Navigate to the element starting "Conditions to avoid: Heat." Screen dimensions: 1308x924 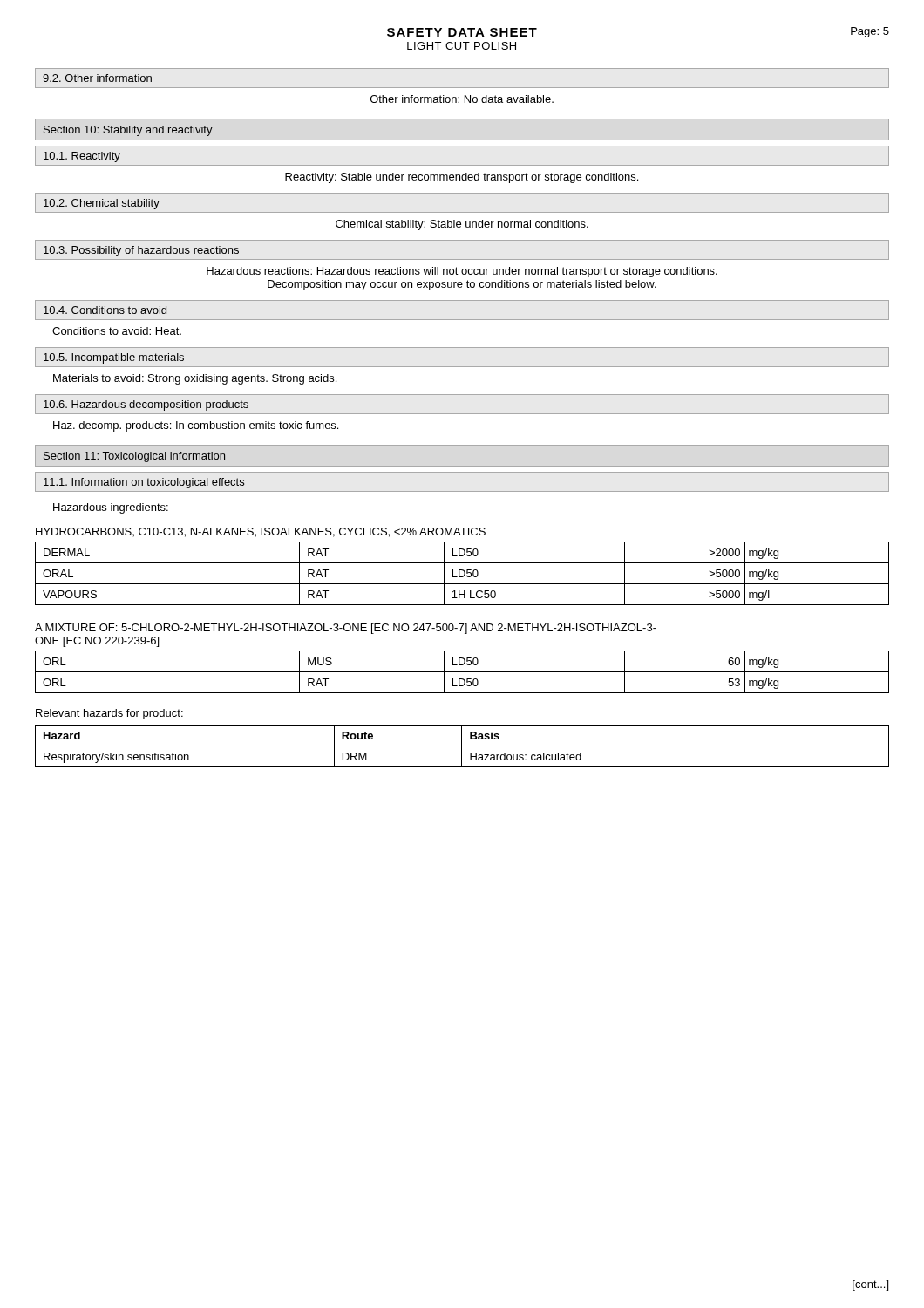117,331
